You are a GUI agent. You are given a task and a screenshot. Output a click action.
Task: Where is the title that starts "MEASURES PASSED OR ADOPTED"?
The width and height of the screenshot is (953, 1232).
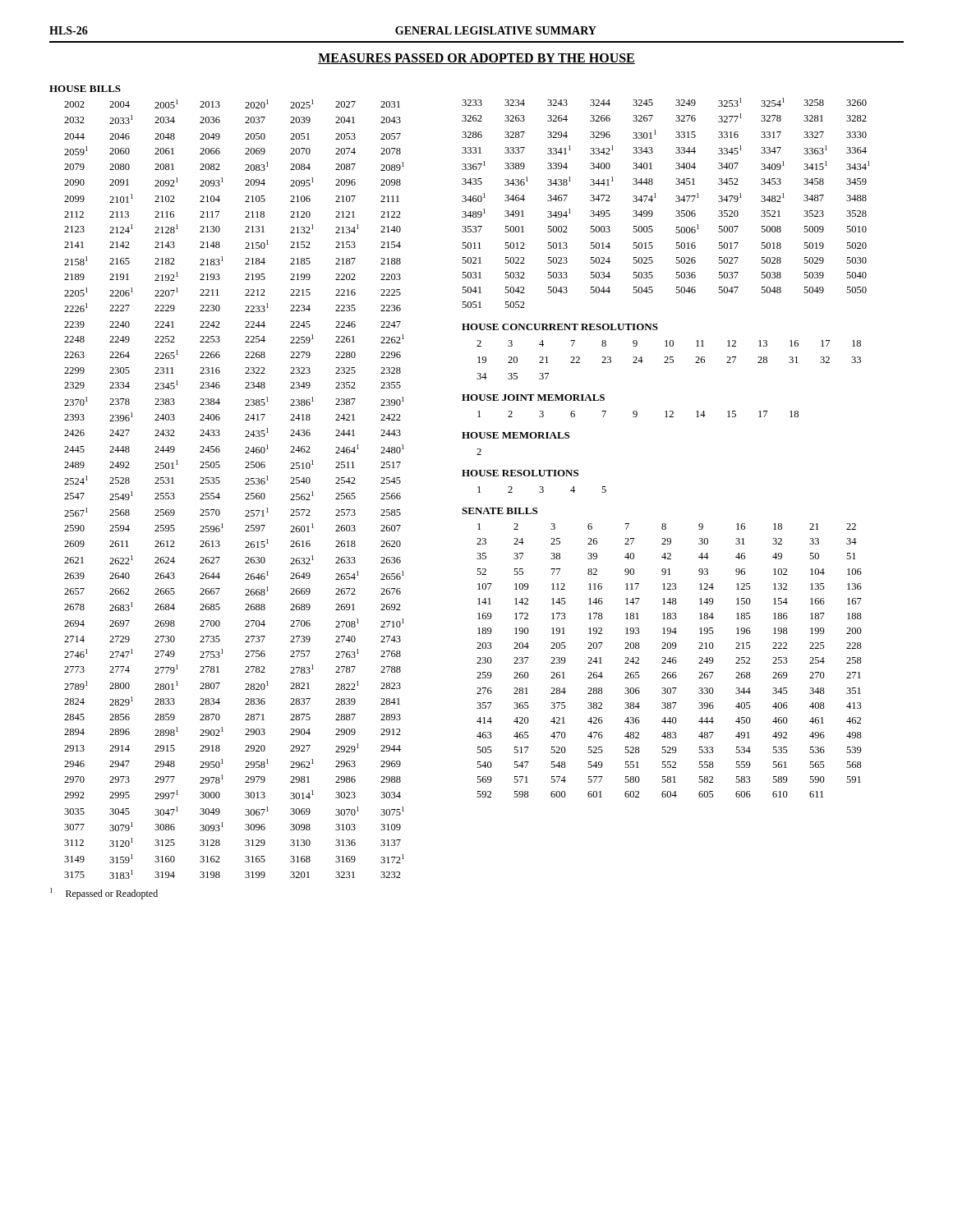point(476,58)
